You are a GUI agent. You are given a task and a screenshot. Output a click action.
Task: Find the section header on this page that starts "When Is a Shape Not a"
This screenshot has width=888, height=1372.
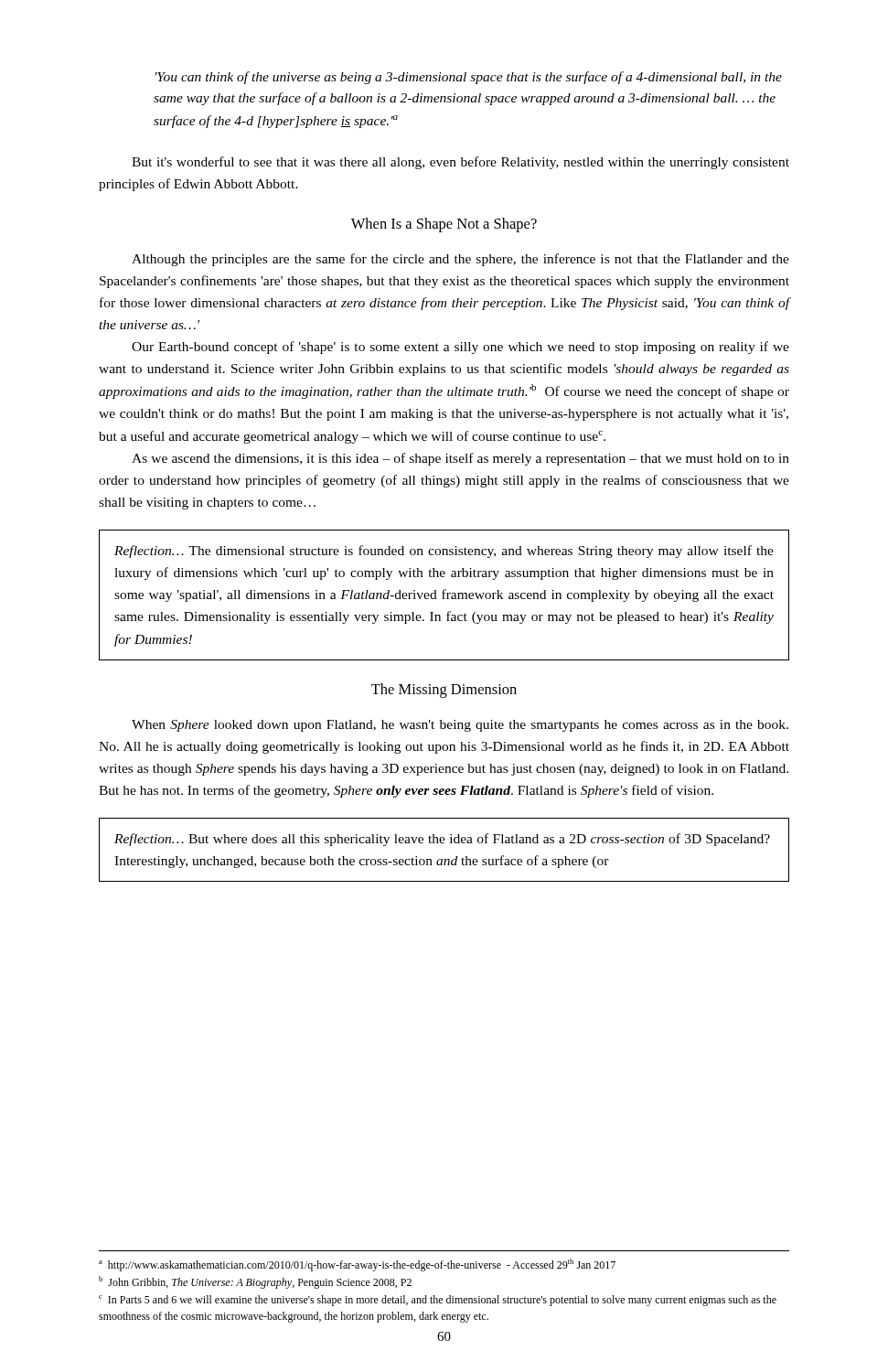(444, 224)
